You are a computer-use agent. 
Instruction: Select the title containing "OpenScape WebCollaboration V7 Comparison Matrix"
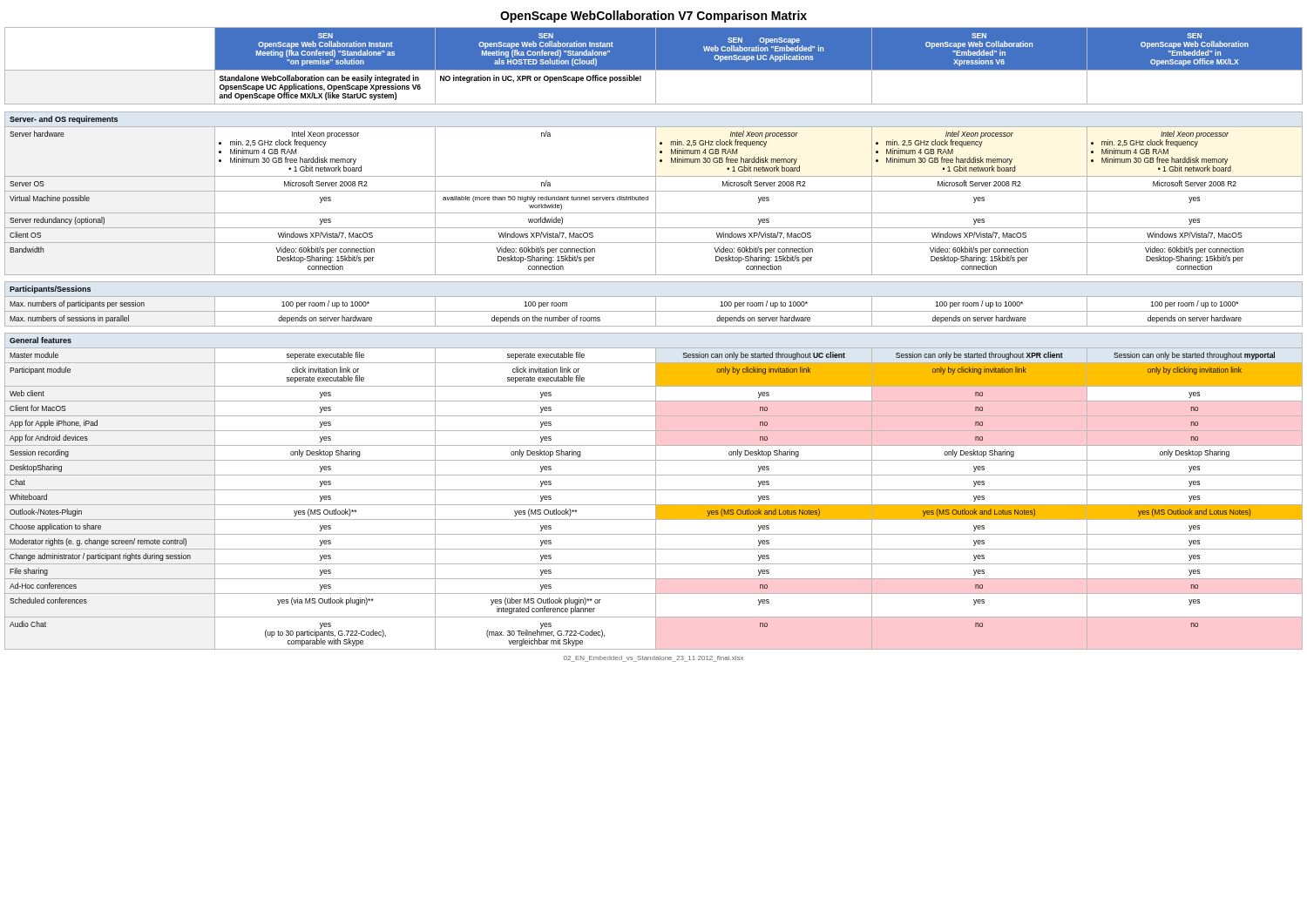tap(654, 16)
